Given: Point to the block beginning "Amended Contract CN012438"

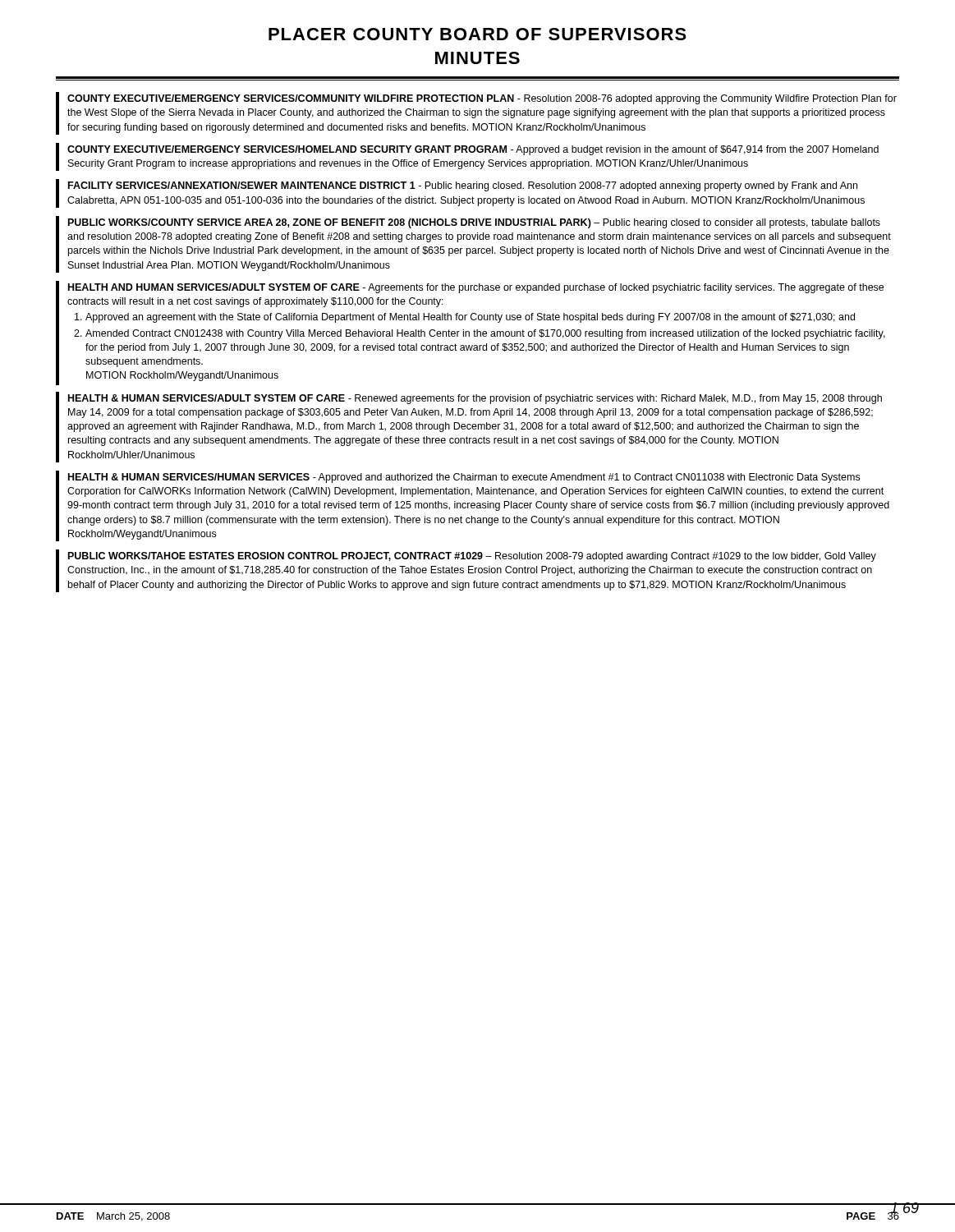Looking at the screenshot, I should pyautogui.click(x=485, y=354).
